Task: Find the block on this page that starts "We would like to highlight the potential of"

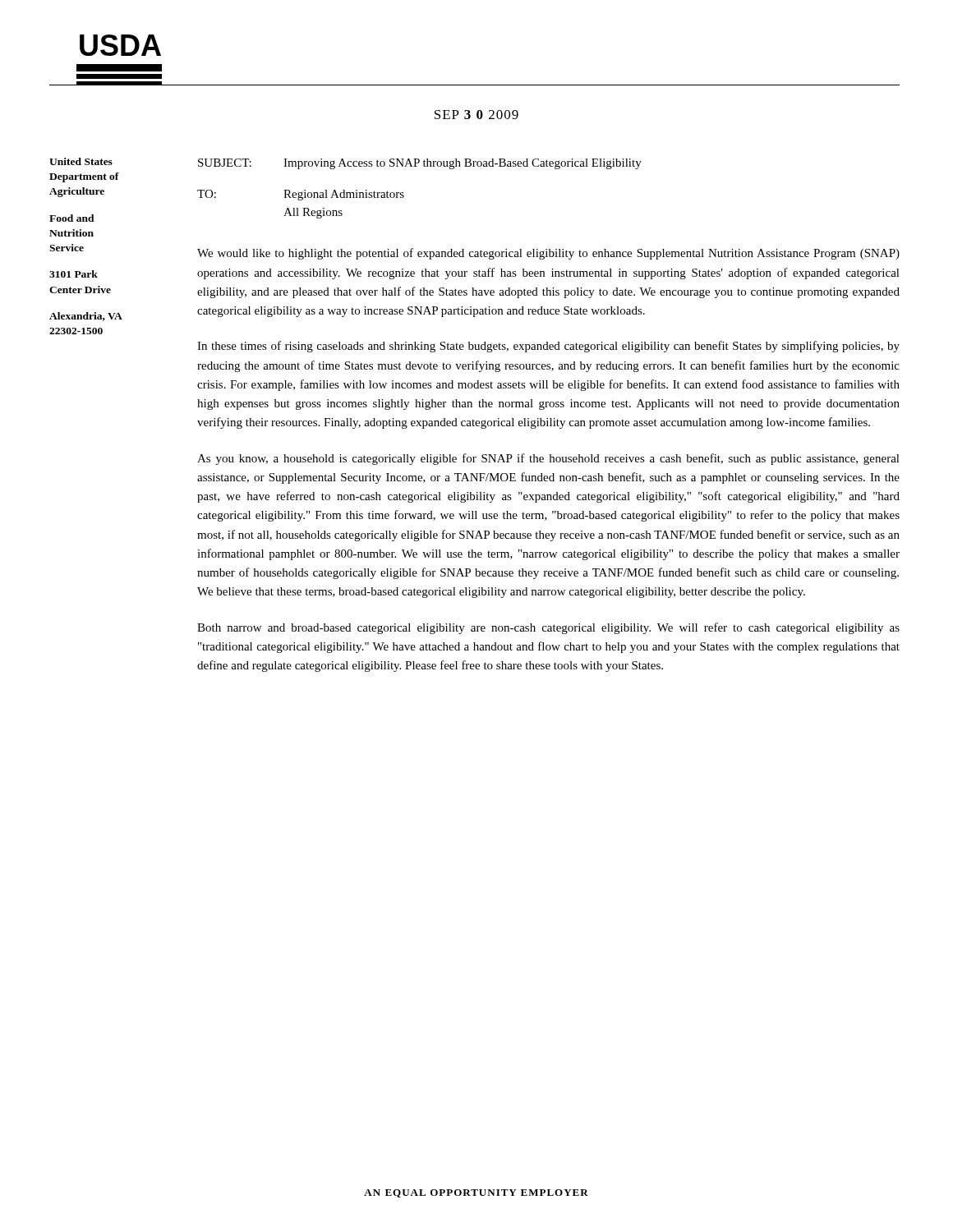Action: click(x=548, y=282)
